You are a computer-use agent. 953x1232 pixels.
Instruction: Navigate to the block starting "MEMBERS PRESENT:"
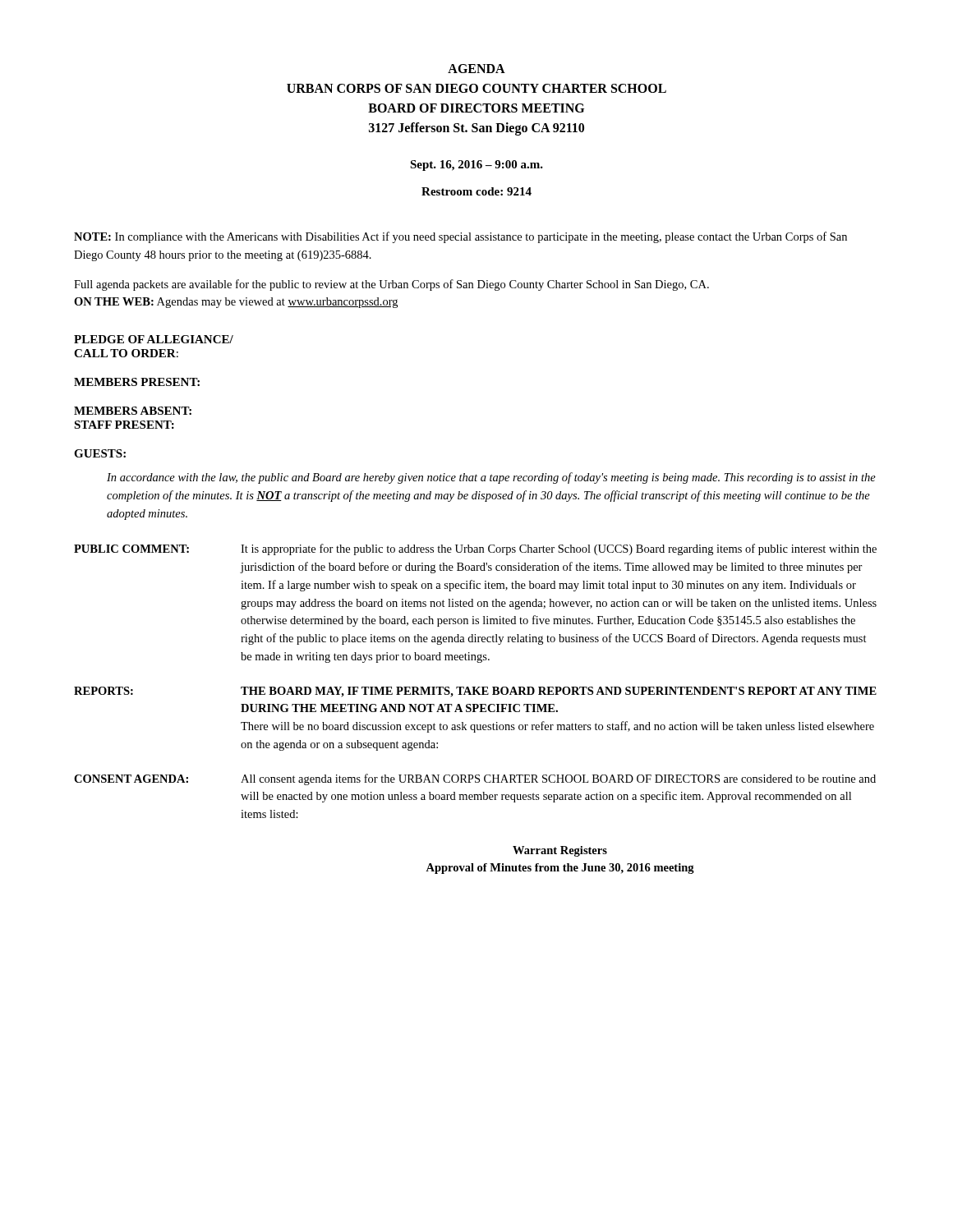point(137,382)
